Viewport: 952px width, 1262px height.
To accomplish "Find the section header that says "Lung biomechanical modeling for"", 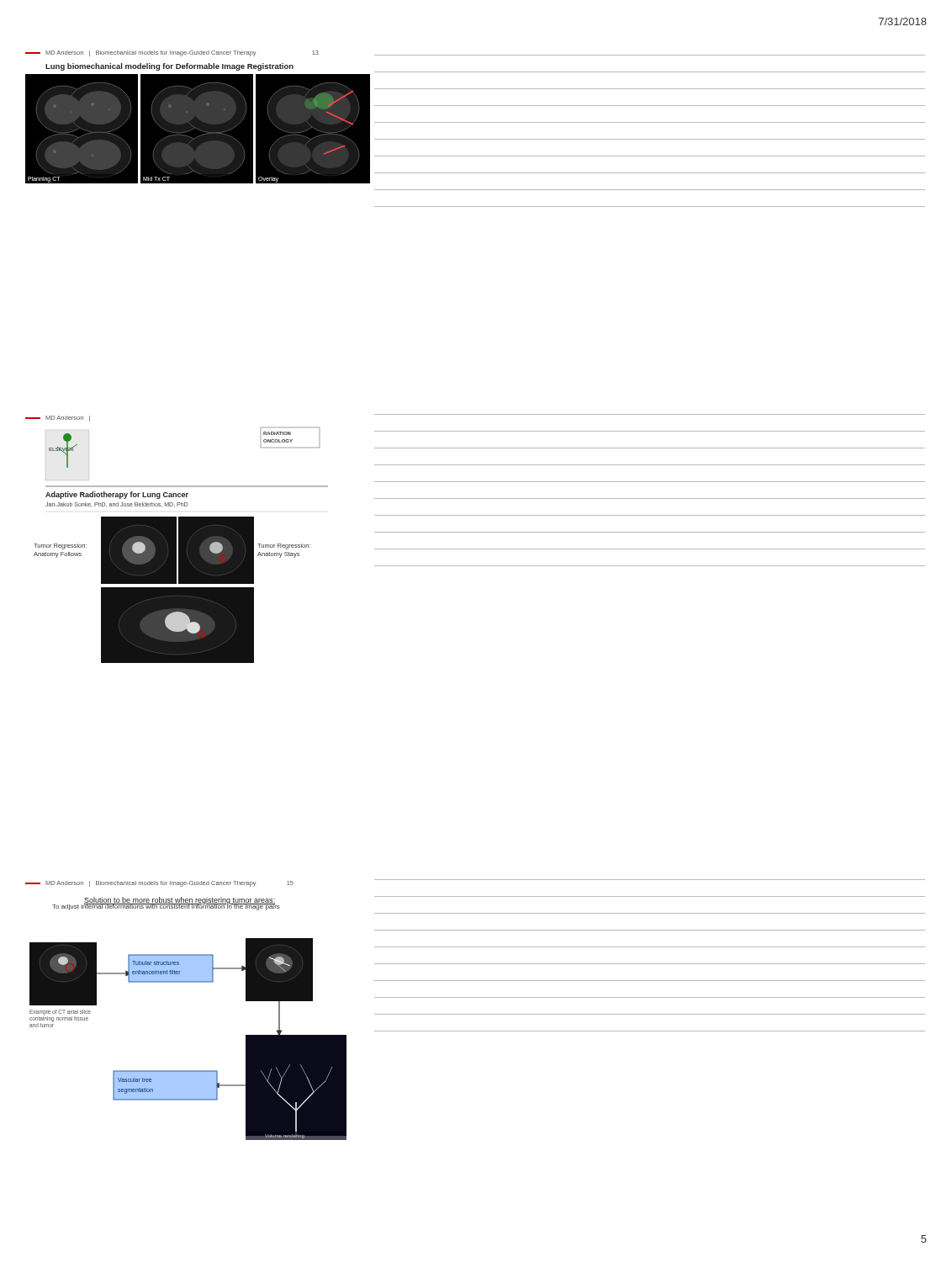I will click(170, 66).
